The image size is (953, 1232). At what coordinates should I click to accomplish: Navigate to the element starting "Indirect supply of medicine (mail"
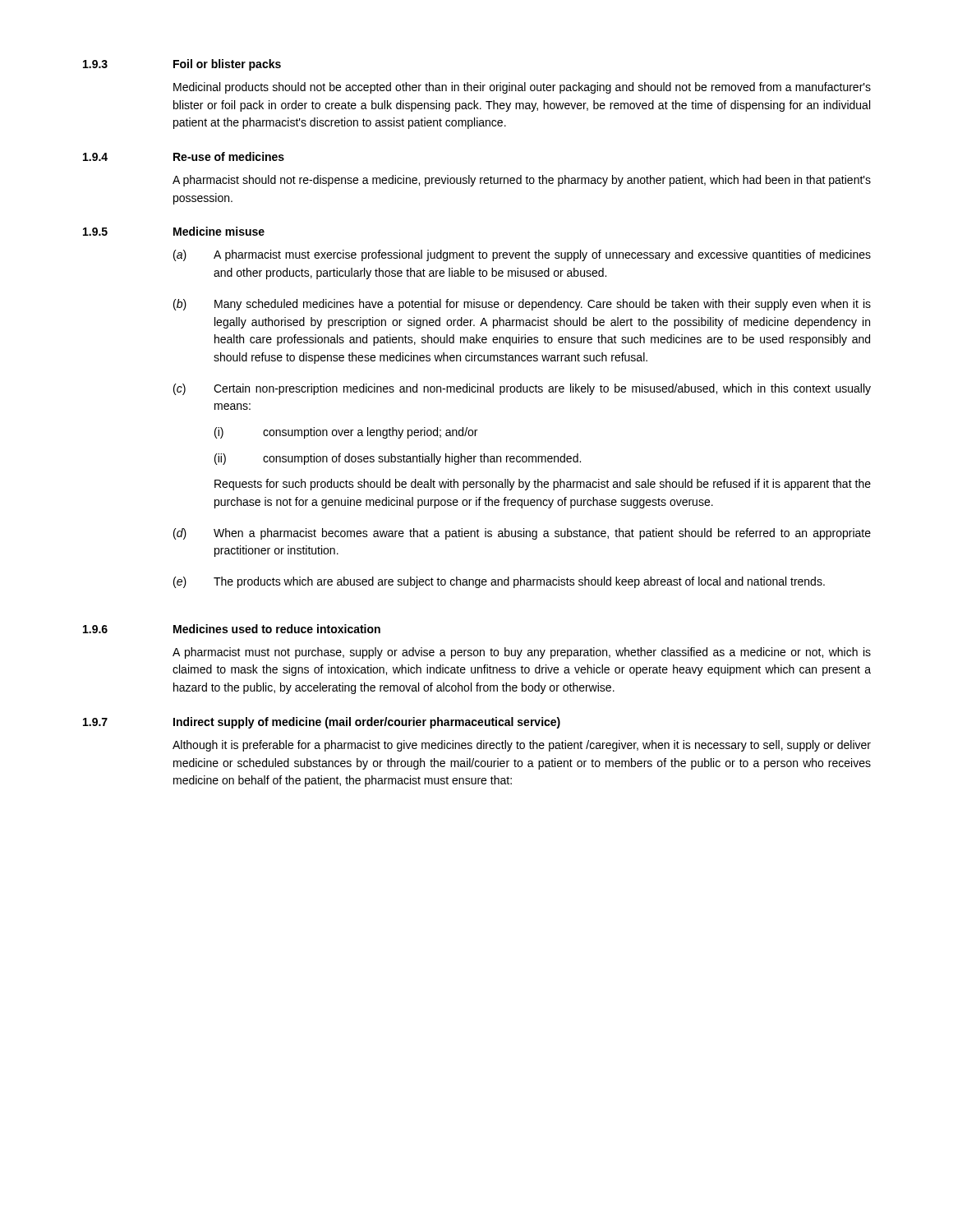tap(367, 722)
